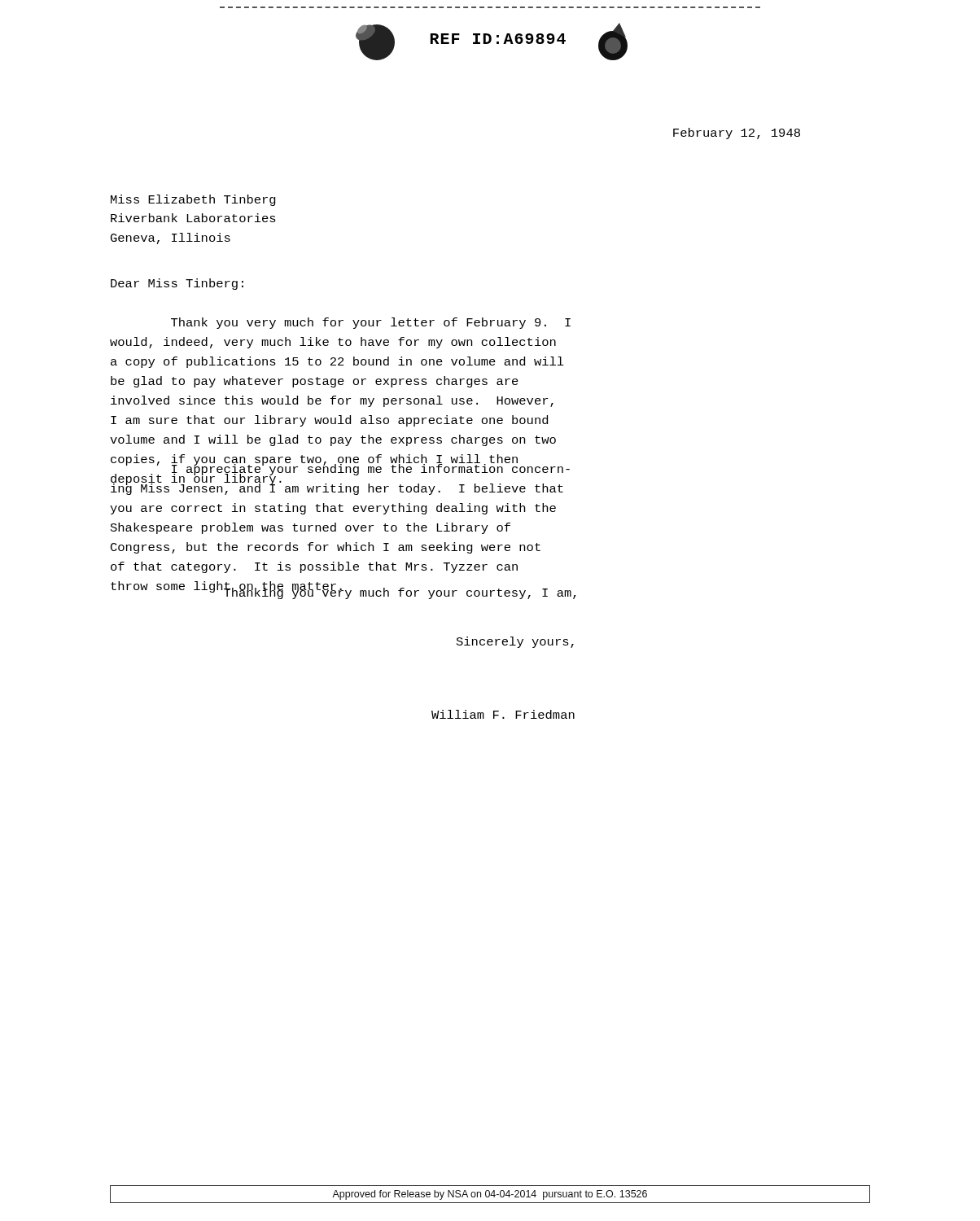The height and width of the screenshot is (1221, 980).
Task: Select the text containing "William F. Friedman"
Action: tap(503, 716)
